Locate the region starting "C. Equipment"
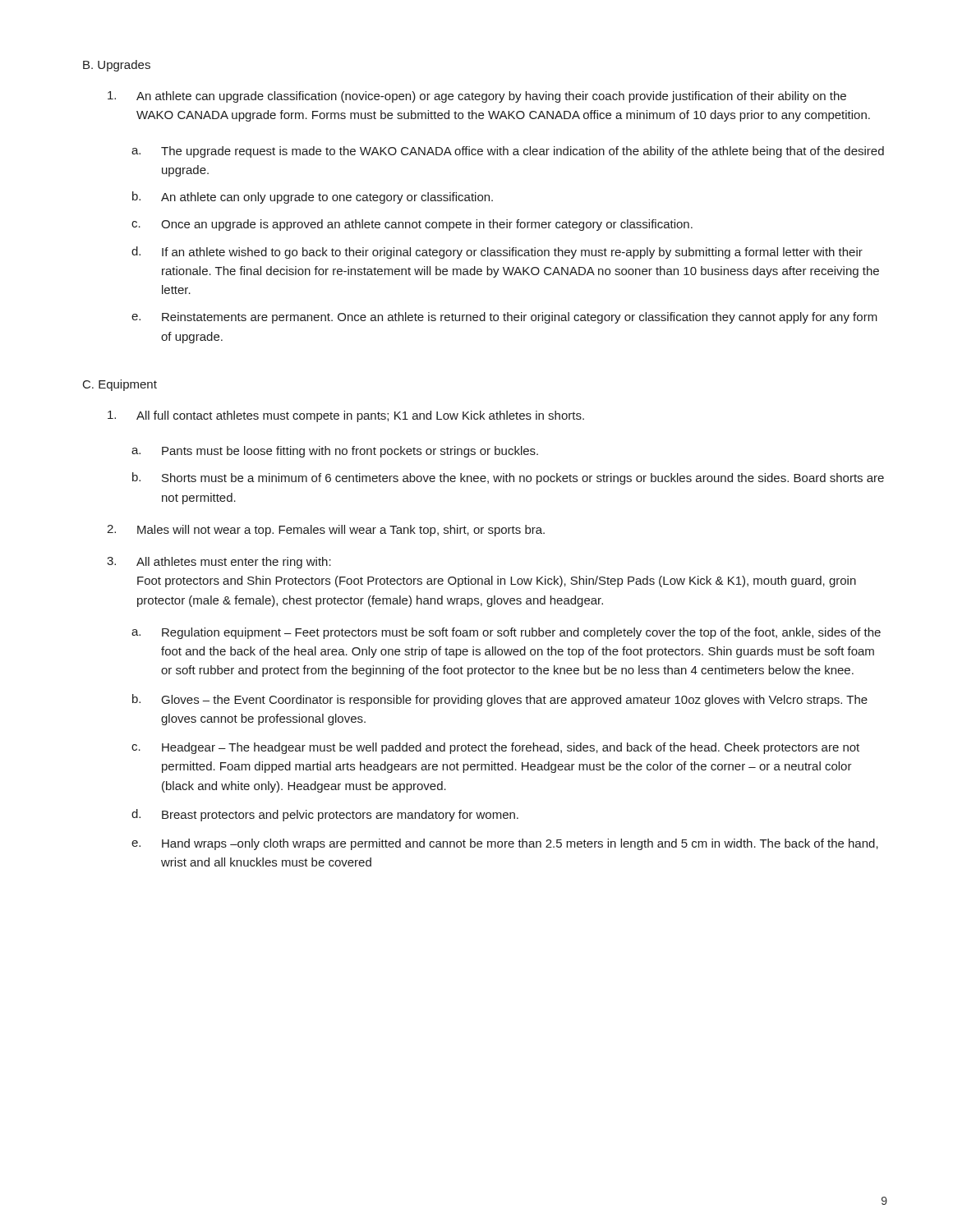953x1232 pixels. click(x=120, y=384)
